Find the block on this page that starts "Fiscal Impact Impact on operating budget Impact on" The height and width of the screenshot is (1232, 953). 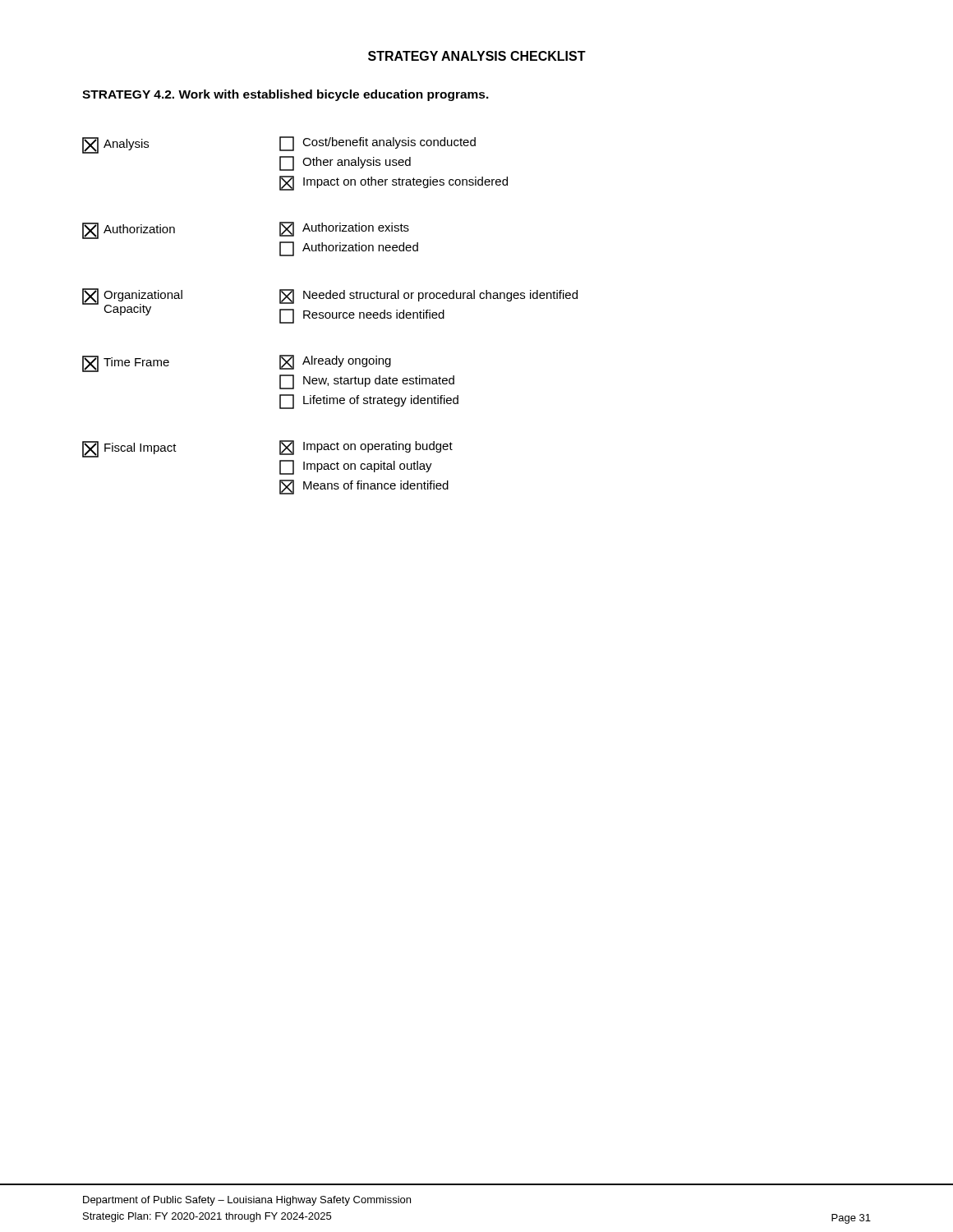pos(131,449)
